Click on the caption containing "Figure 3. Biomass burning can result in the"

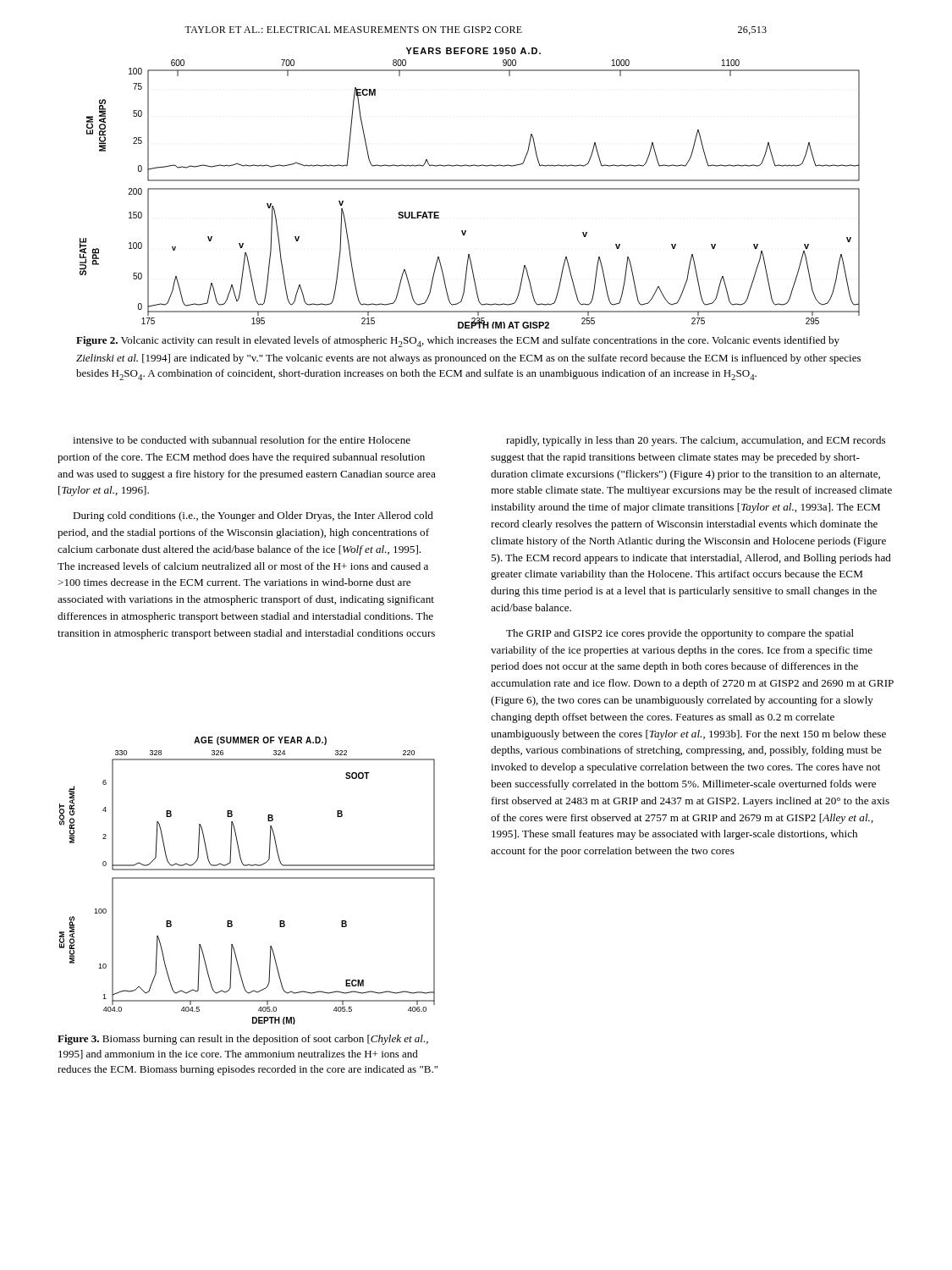[x=248, y=1054]
